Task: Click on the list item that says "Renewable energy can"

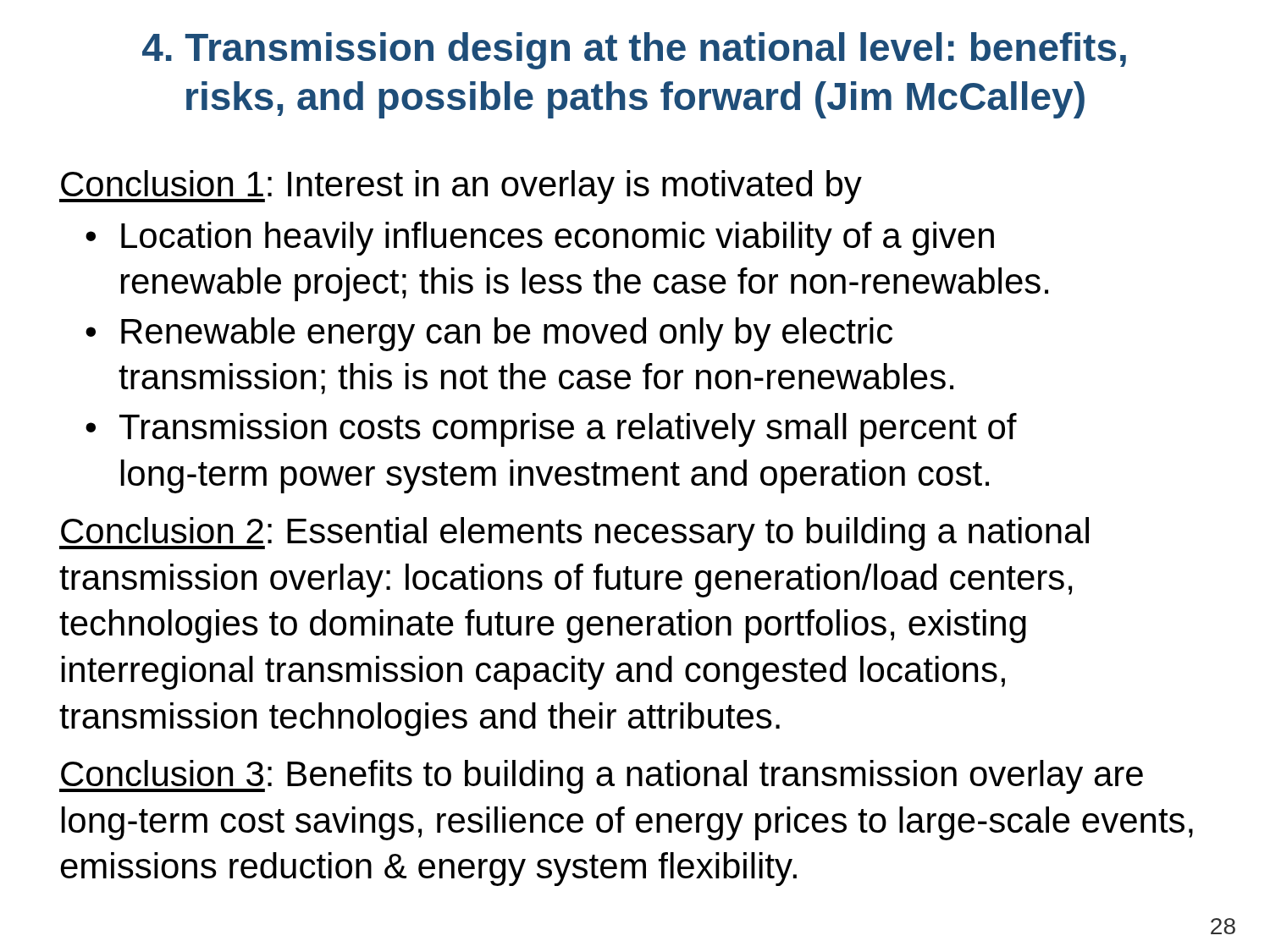Action: pos(538,354)
